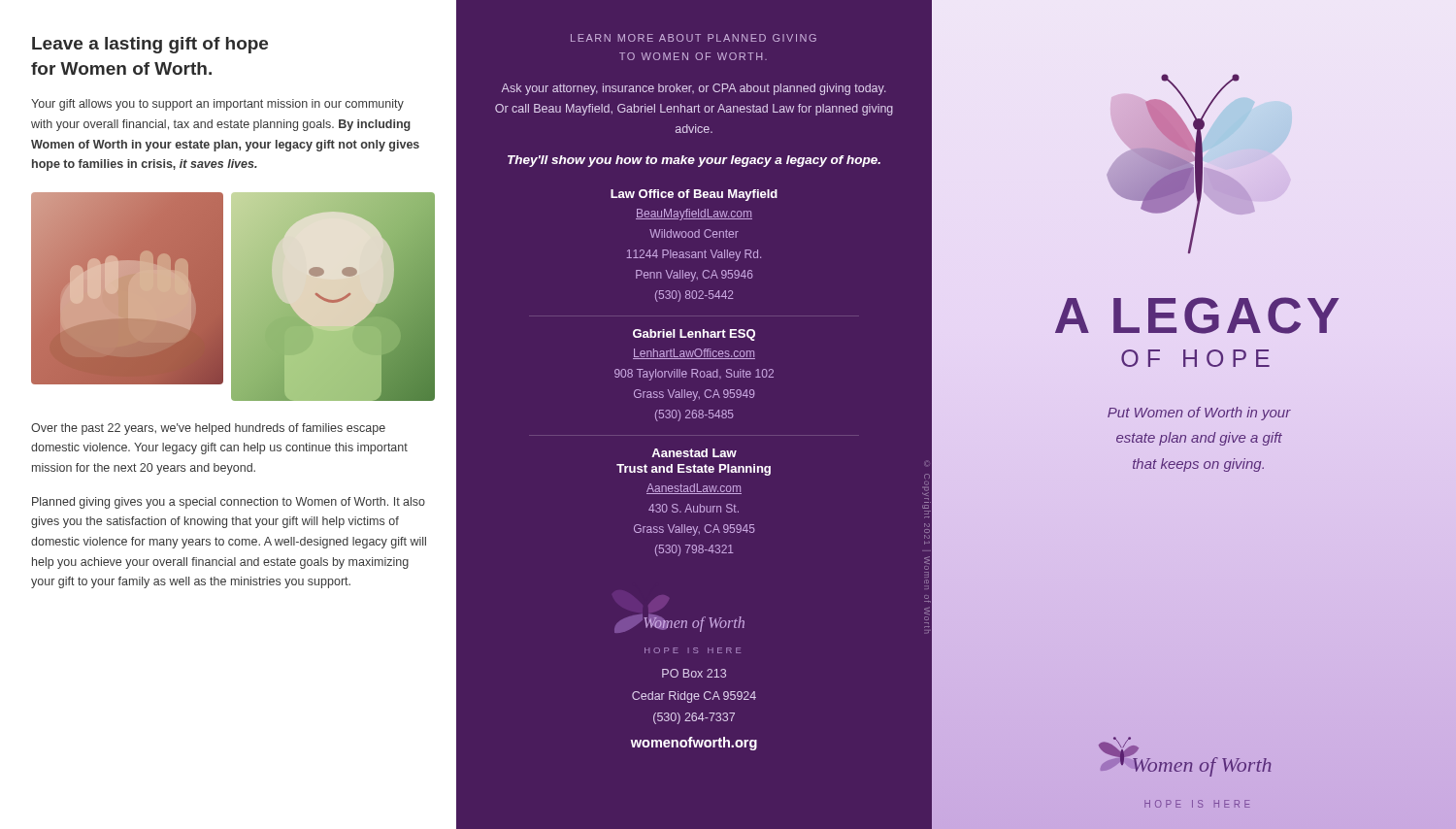Locate the region starting "LenhartLawOffices.com 908 Taylorville Road, Suite 102"
Image resolution: width=1456 pixels, height=829 pixels.
[694, 384]
